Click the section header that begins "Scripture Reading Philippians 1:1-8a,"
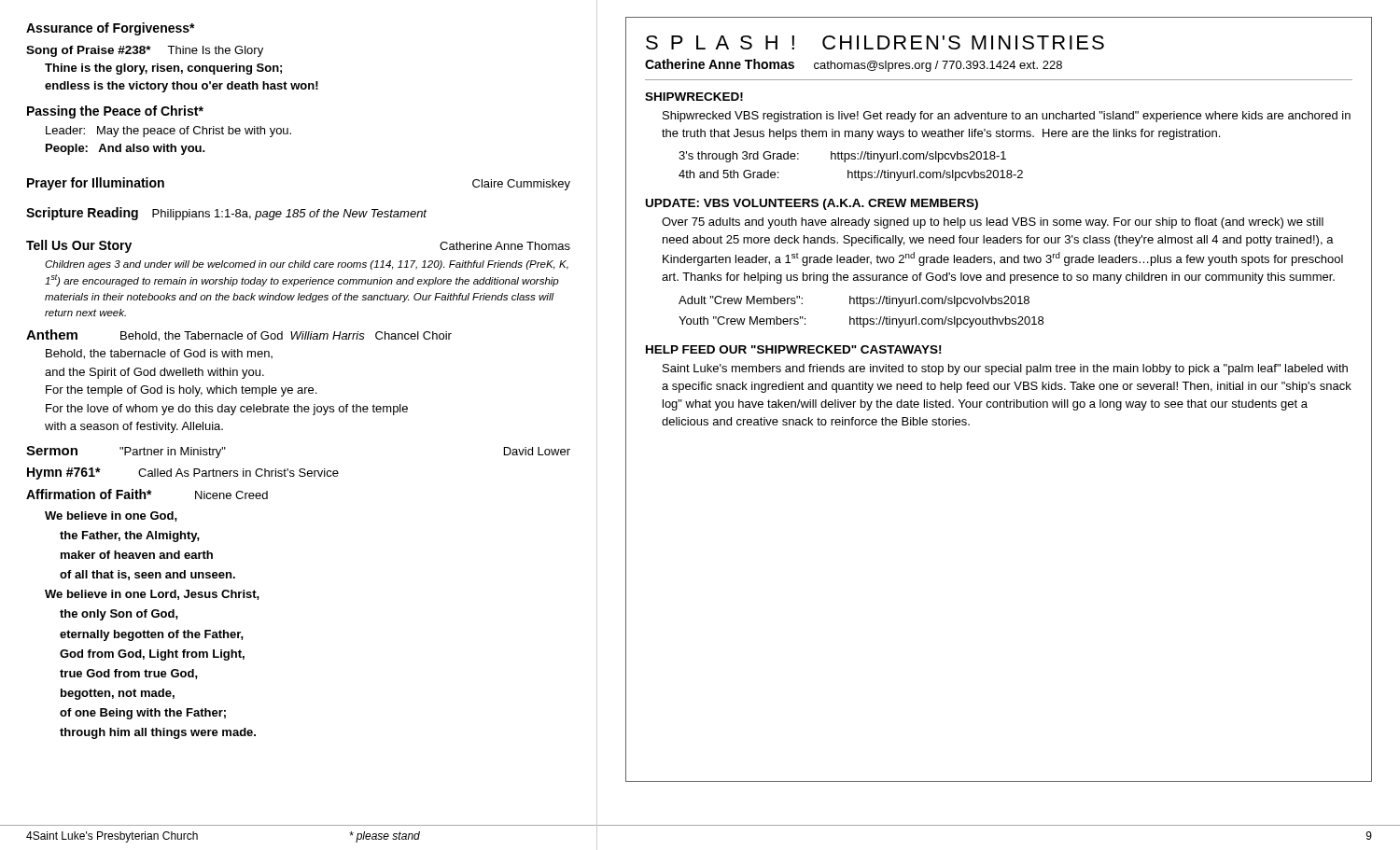Screen dimensions: 850x1400 pos(298,209)
